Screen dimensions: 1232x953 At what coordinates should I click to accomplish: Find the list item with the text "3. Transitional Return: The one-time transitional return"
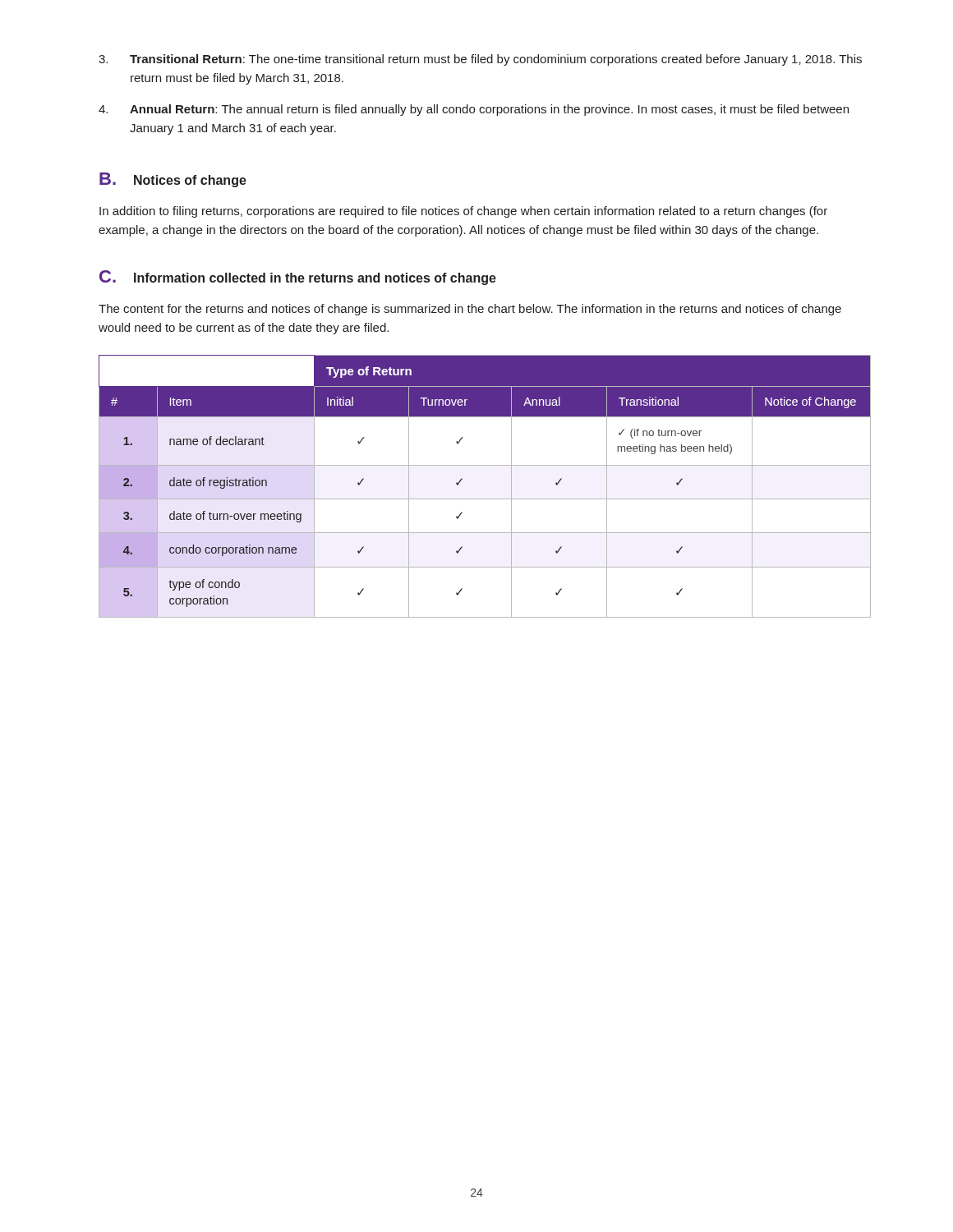(485, 68)
